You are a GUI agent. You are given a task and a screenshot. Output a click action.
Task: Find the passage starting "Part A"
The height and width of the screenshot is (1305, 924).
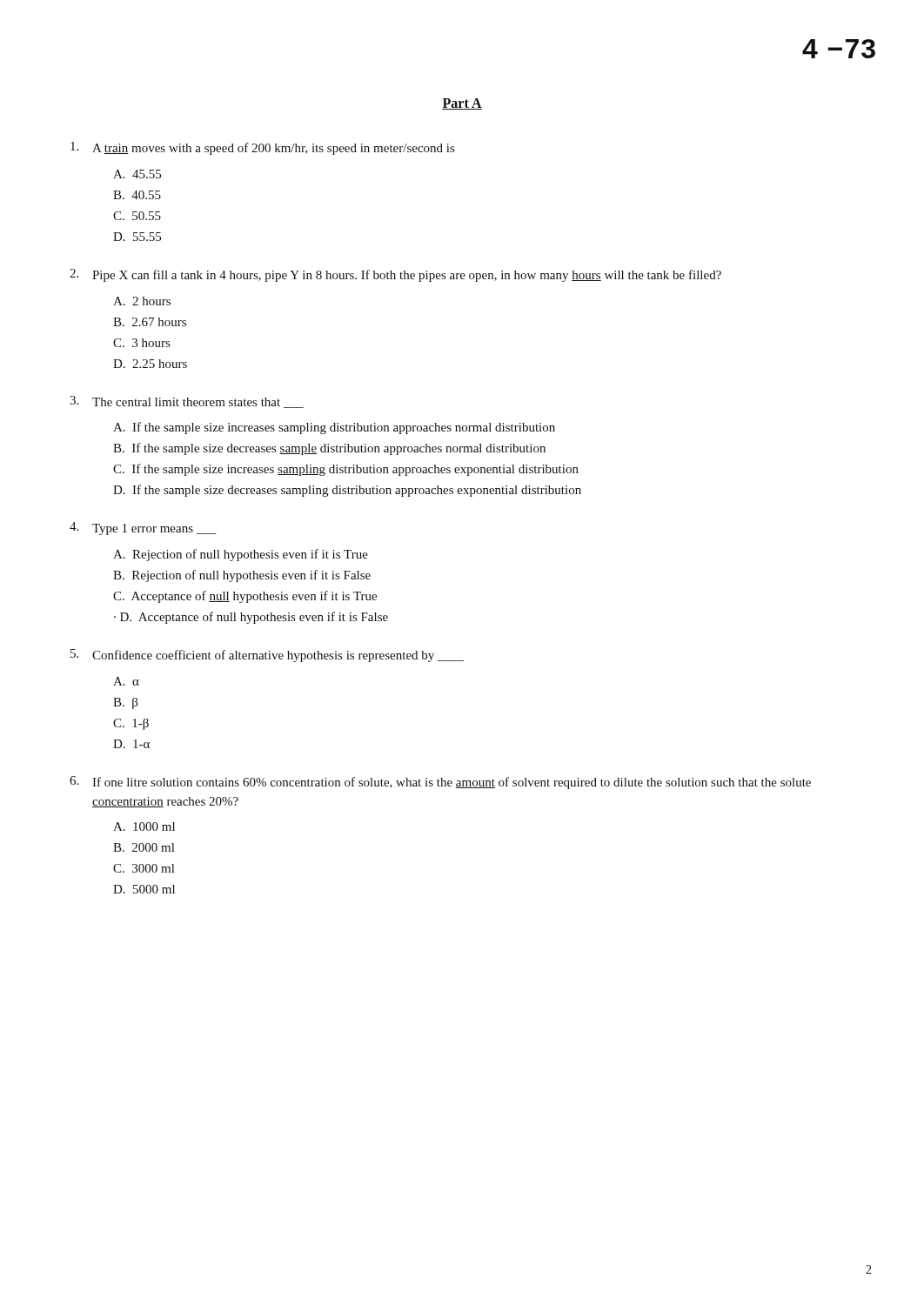(462, 103)
